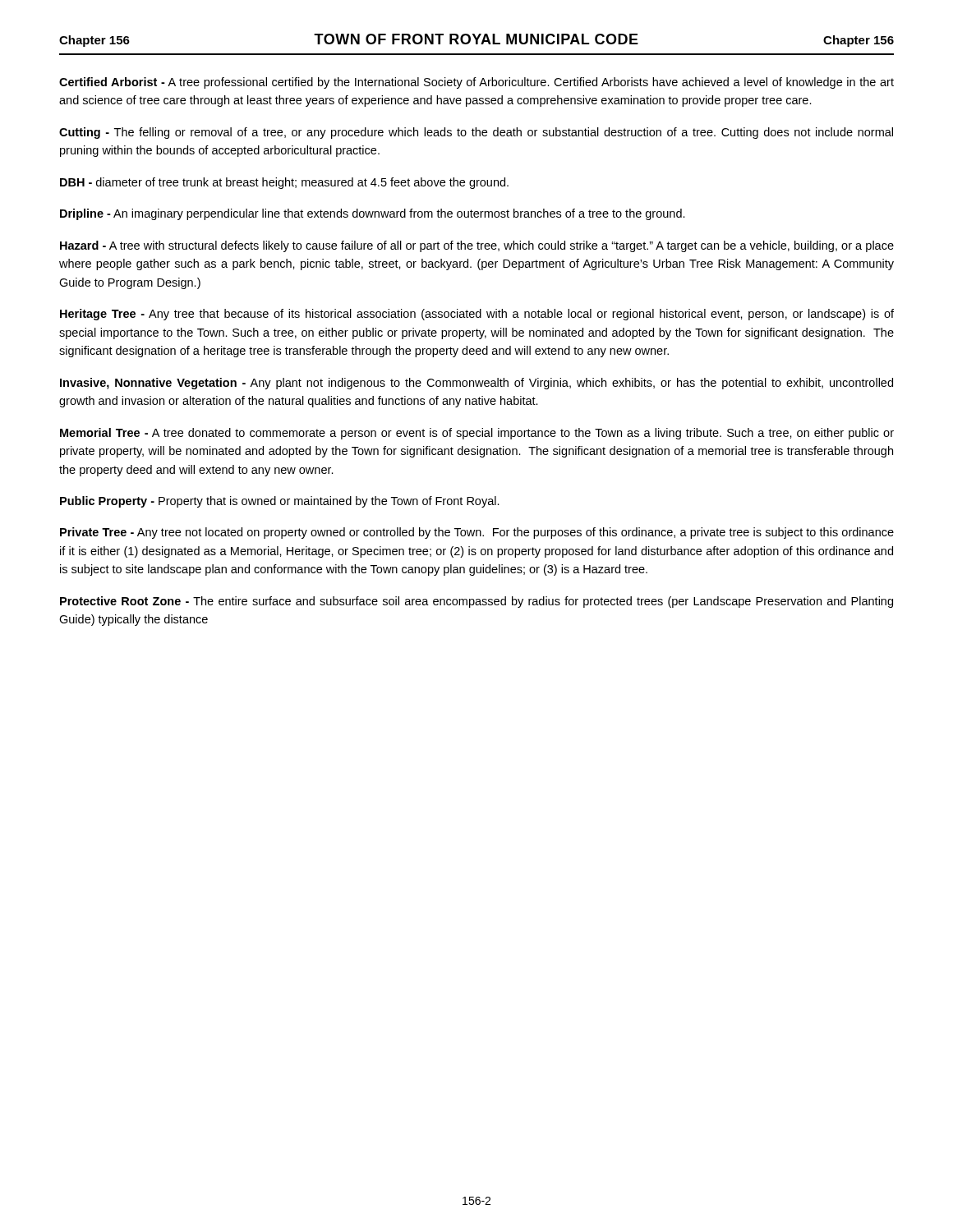
Task: Point to the block beginning "Public Property - Property that"
Action: click(280, 501)
